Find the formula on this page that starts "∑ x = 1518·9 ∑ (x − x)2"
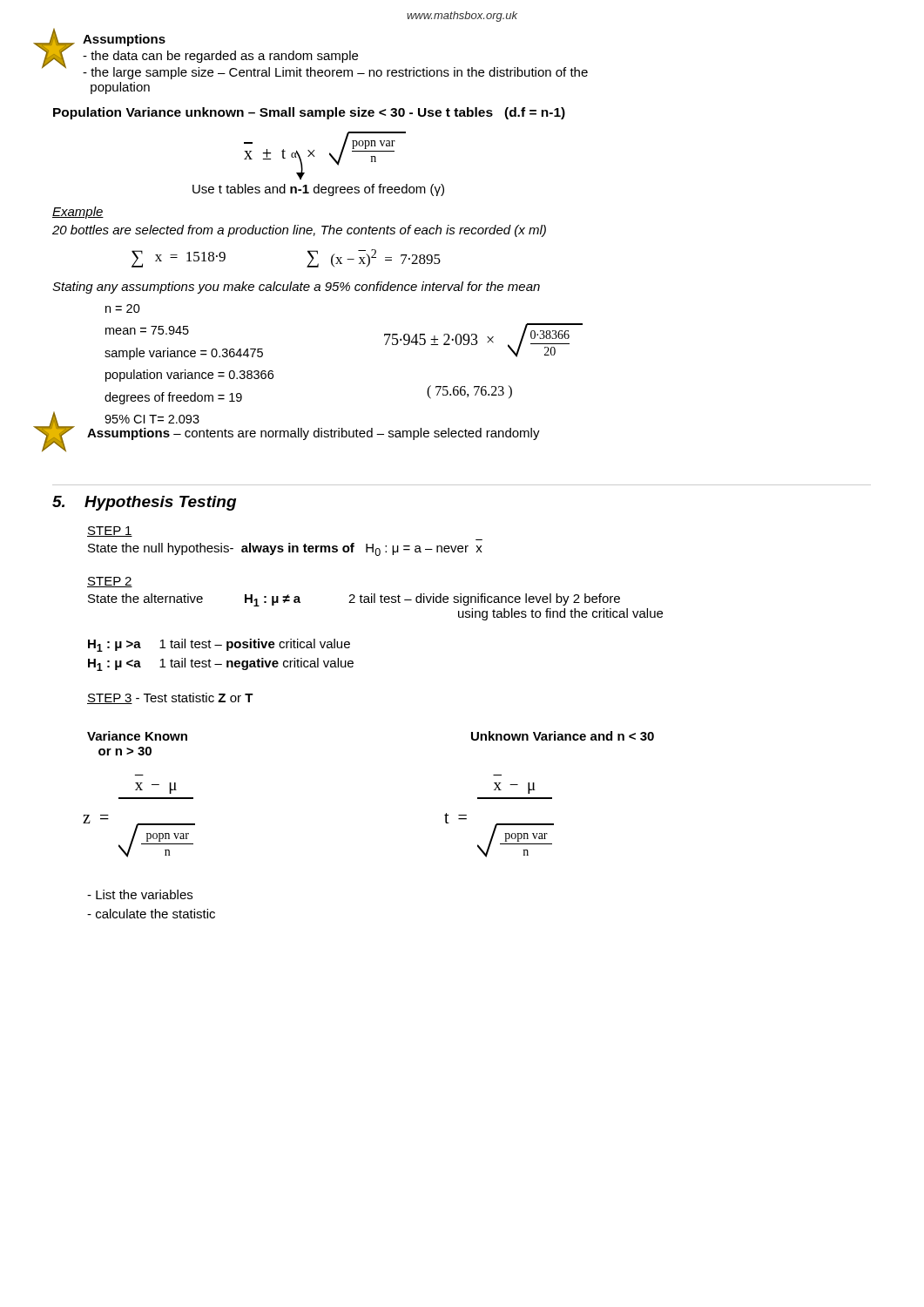The width and height of the screenshot is (924, 1307). pyautogui.click(x=189, y=258)
